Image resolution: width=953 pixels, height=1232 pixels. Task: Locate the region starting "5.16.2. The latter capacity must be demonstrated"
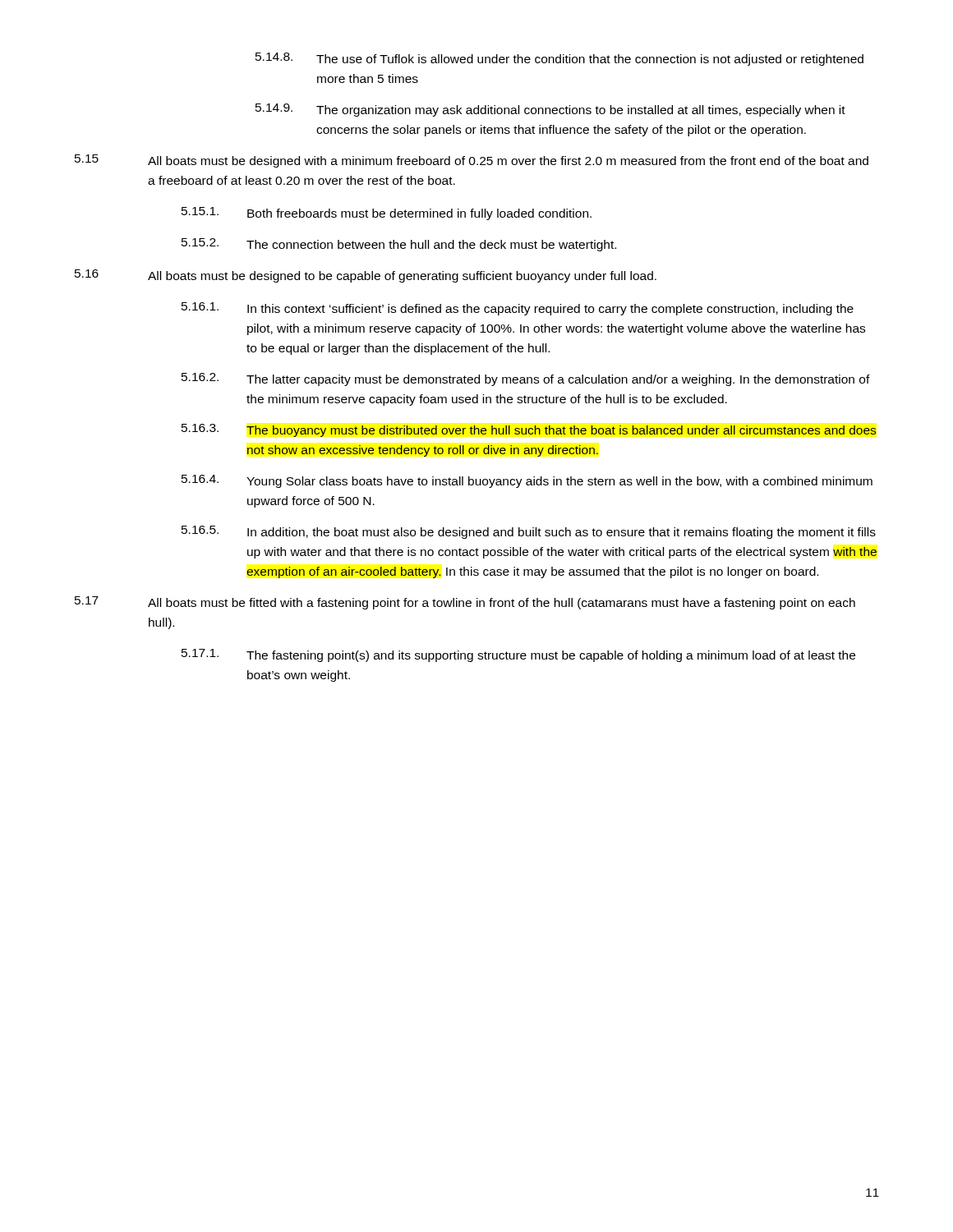pyautogui.click(x=530, y=389)
